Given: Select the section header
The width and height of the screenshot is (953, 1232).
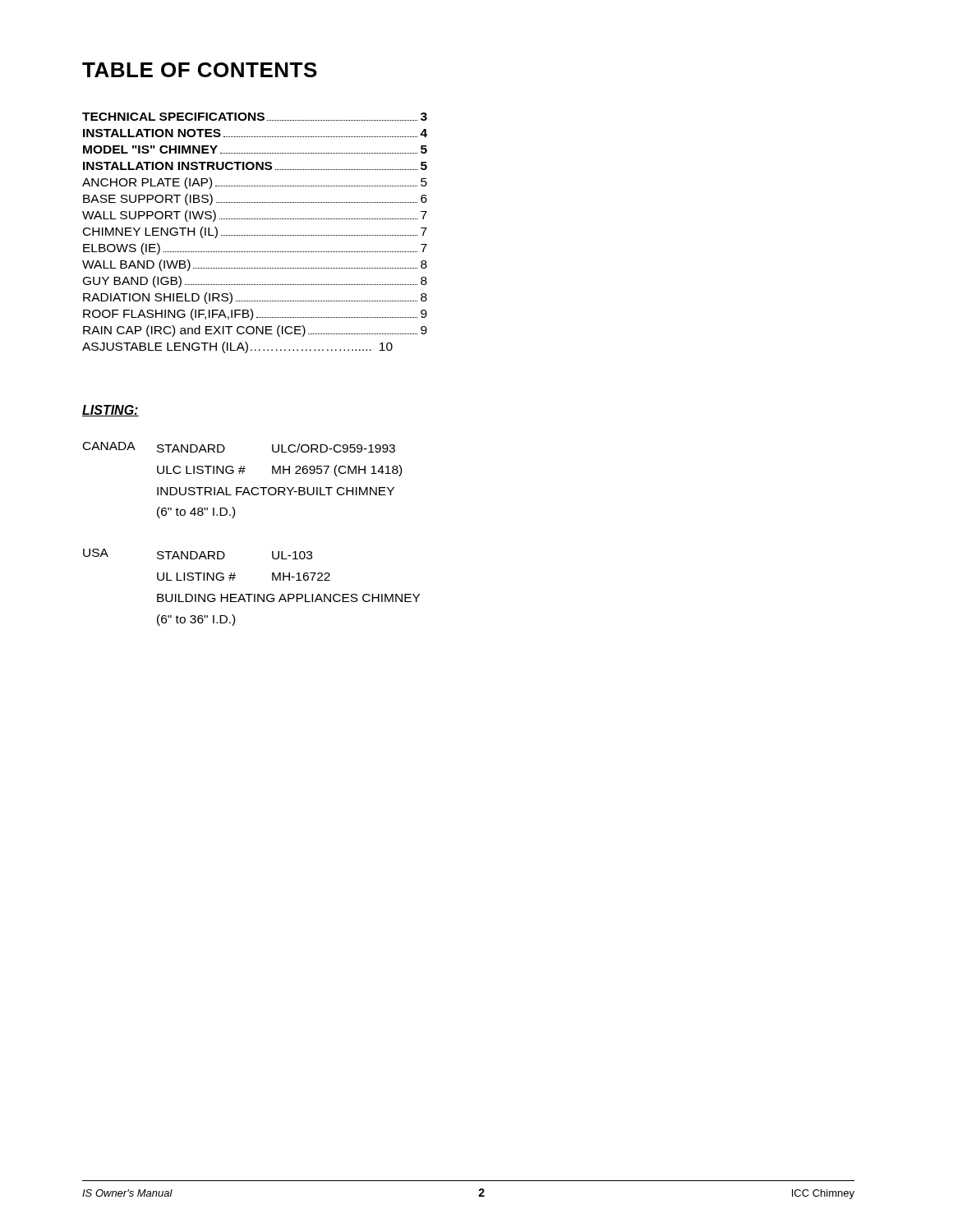Looking at the screenshot, I should pos(110,410).
